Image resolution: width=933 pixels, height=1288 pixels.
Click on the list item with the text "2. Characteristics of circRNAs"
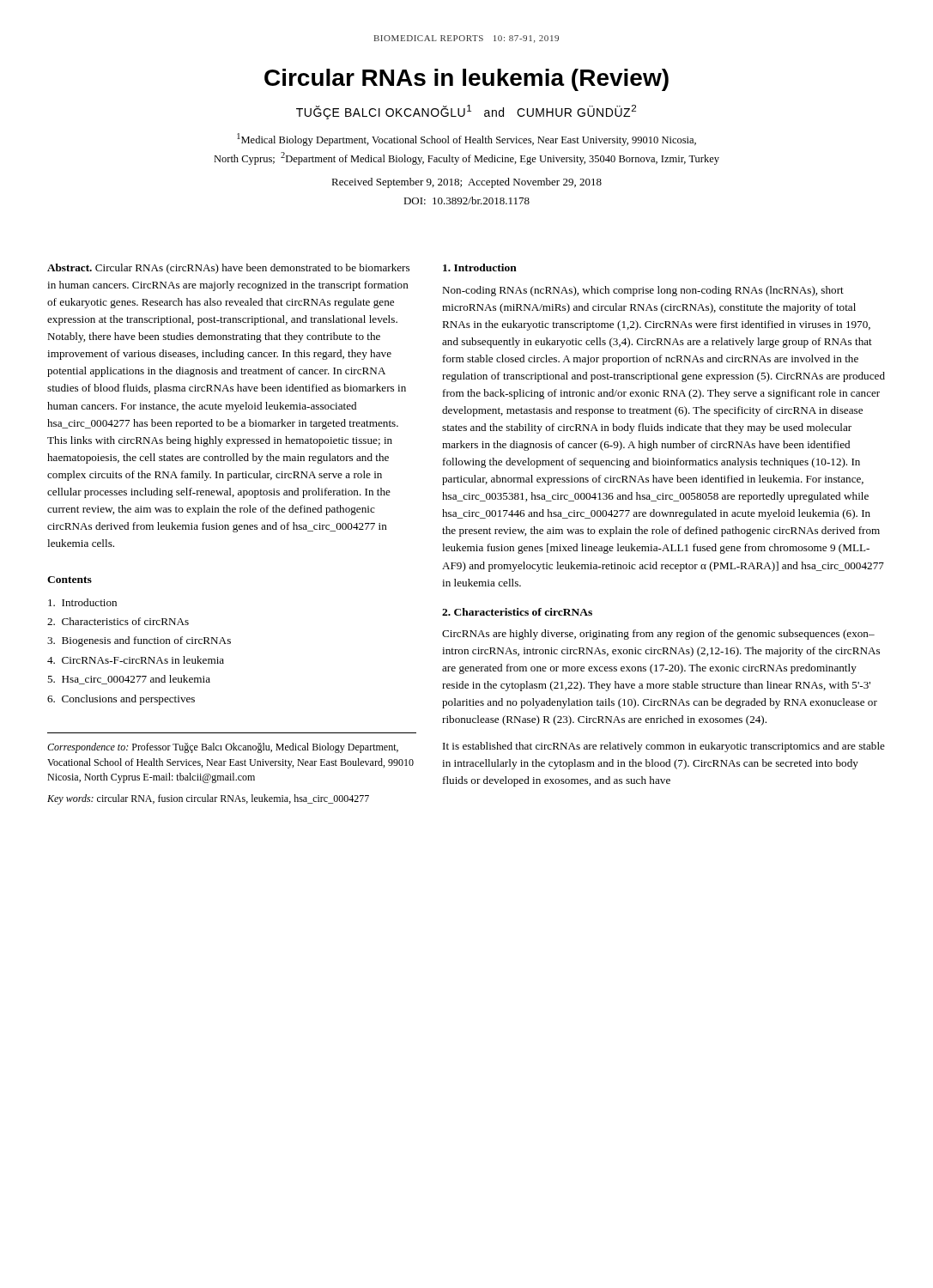tap(118, 621)
